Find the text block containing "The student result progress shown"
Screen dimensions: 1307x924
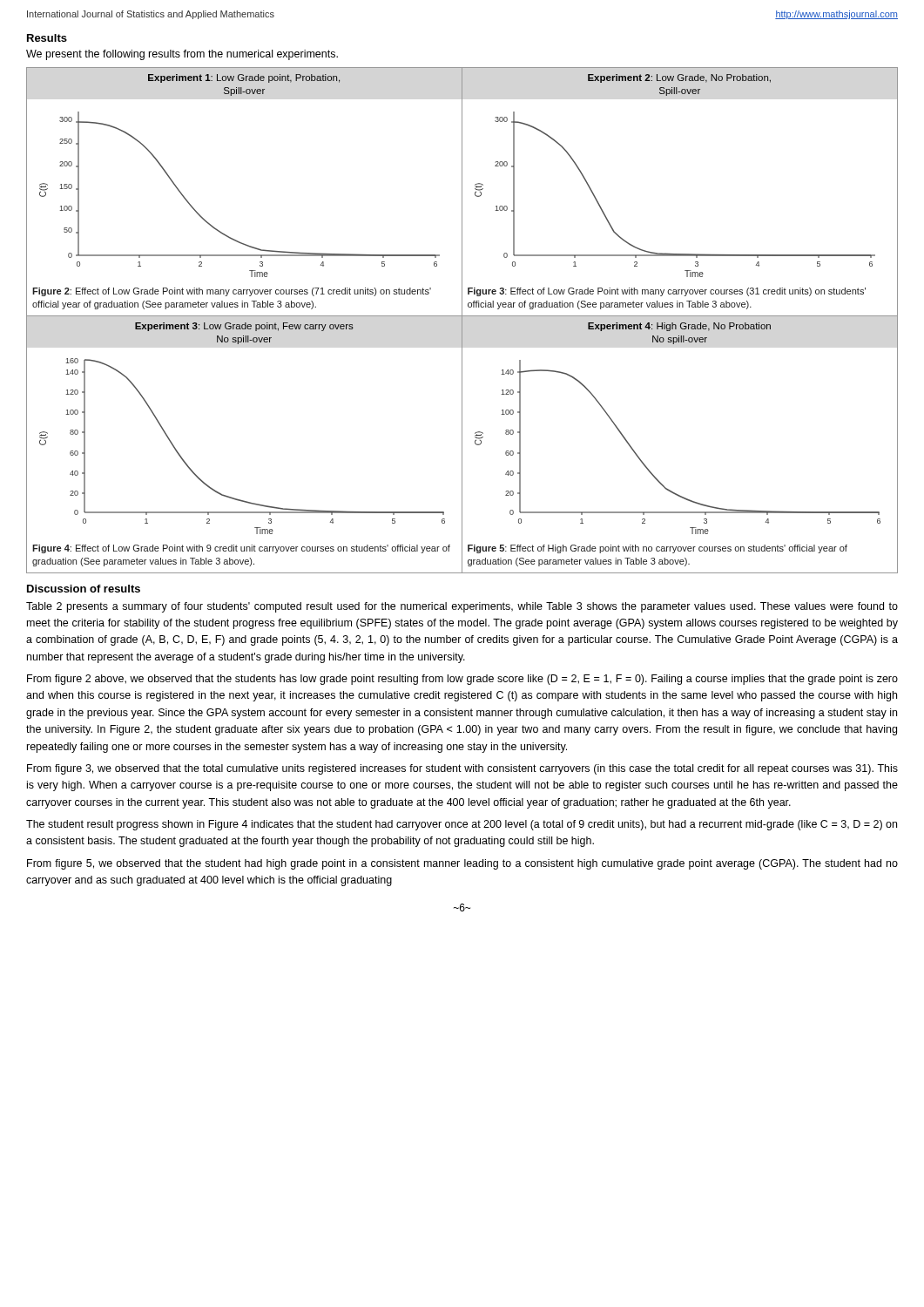(x=462, y=833)
